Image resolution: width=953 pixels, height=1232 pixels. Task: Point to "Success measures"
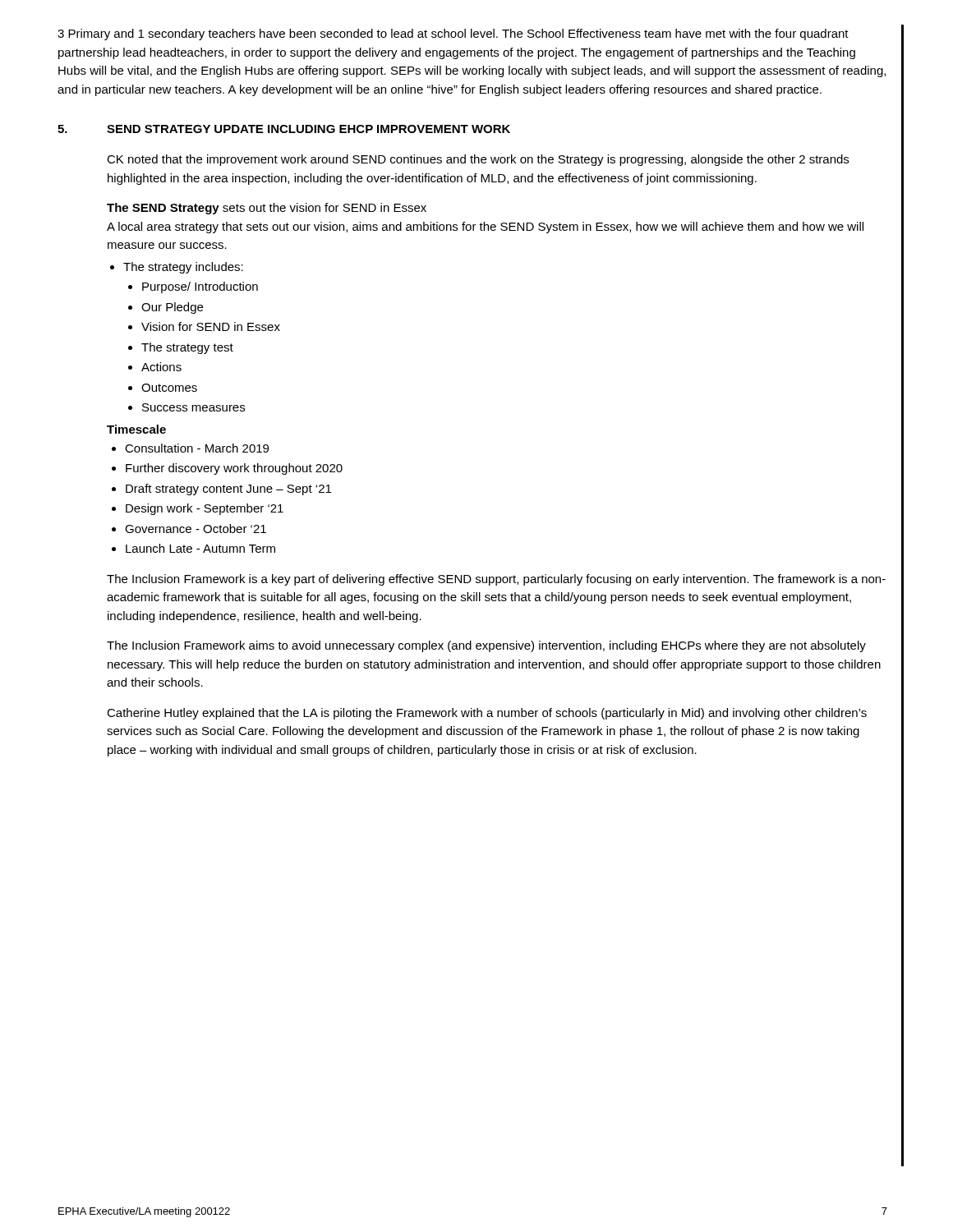[193, 407]
